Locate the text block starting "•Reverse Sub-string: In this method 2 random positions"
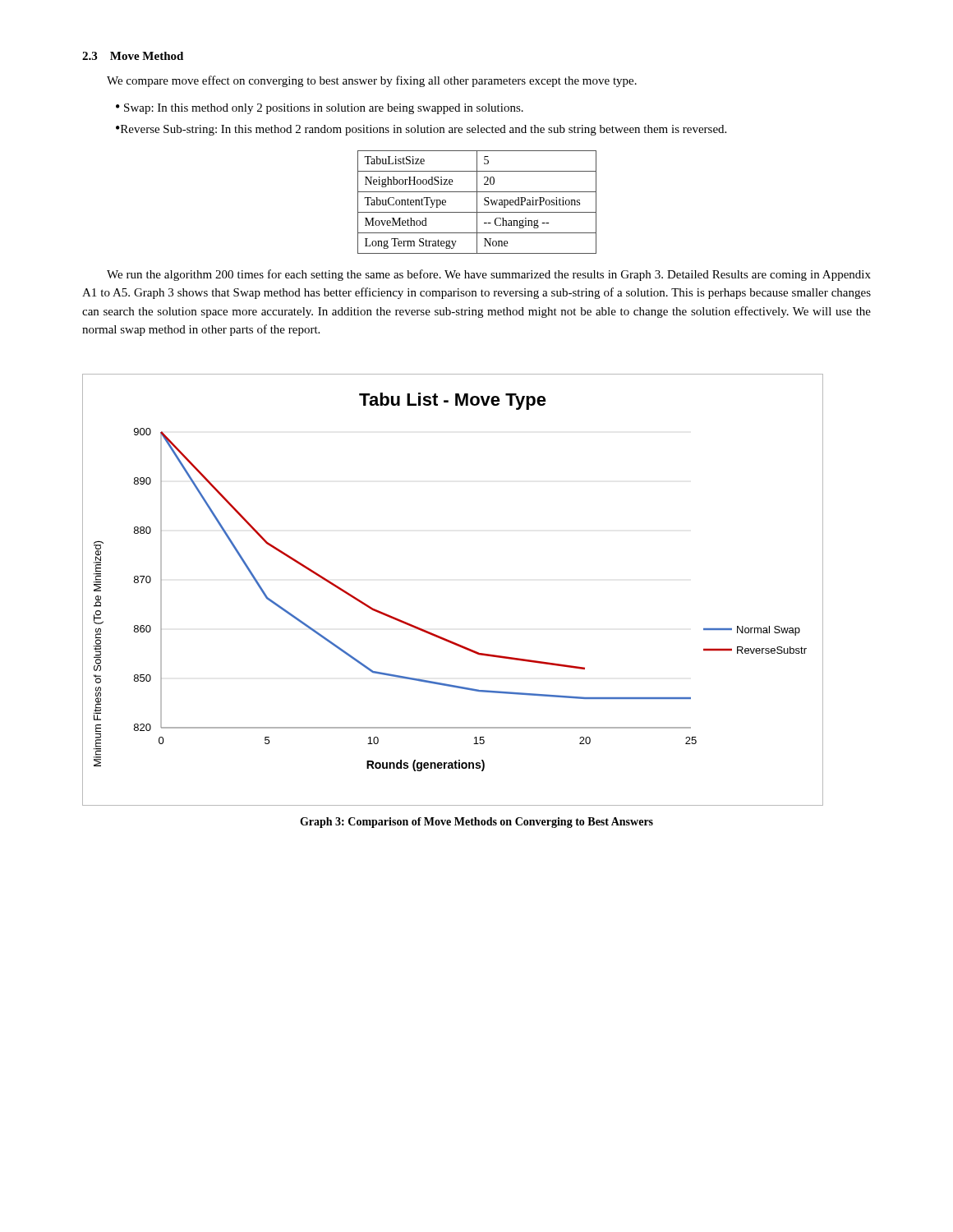The width and height of the screenshot is (953, 1232). [421, 128]
